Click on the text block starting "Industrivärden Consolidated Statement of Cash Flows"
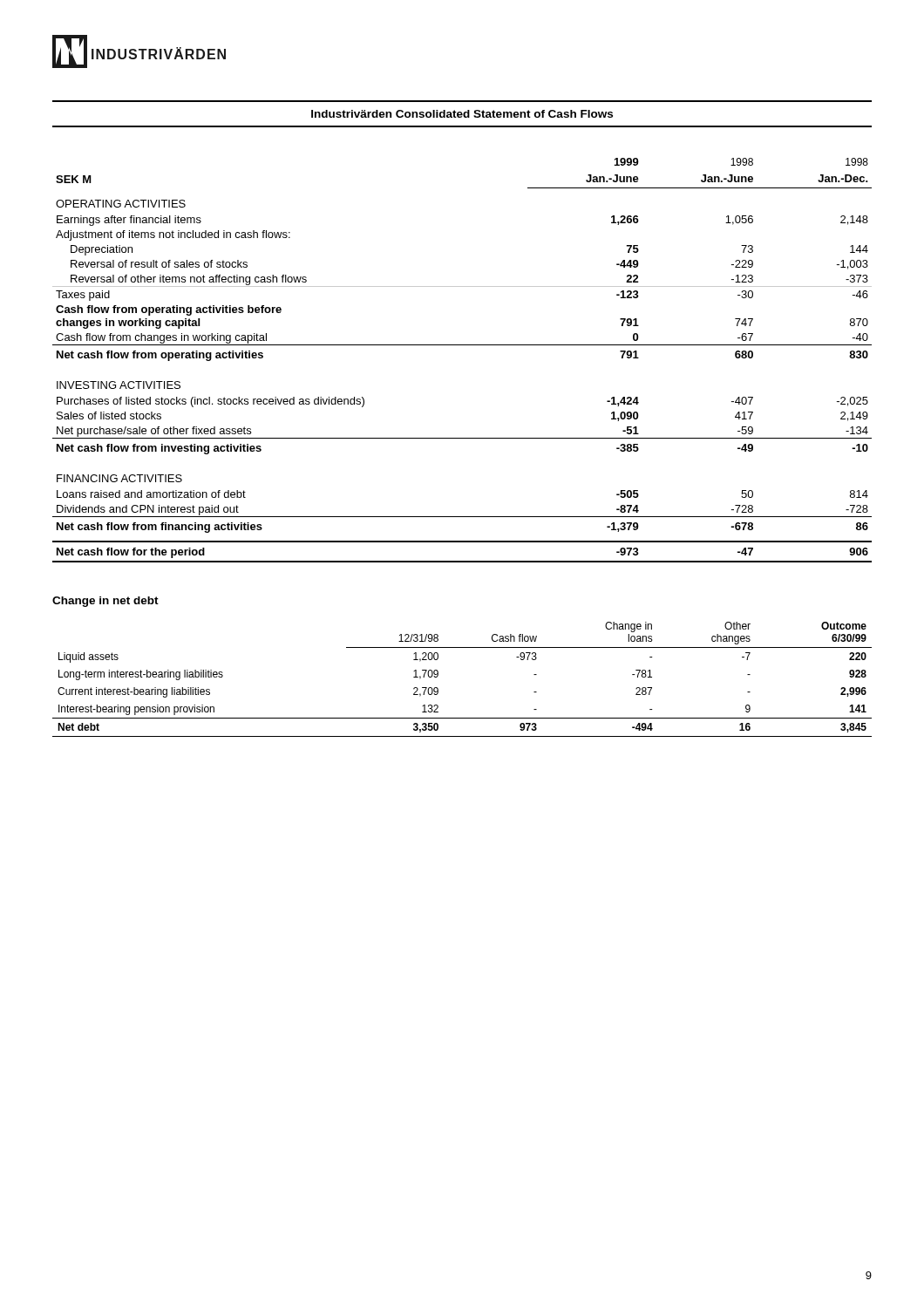The image size is (924, 1308). [x=462, y=114]
